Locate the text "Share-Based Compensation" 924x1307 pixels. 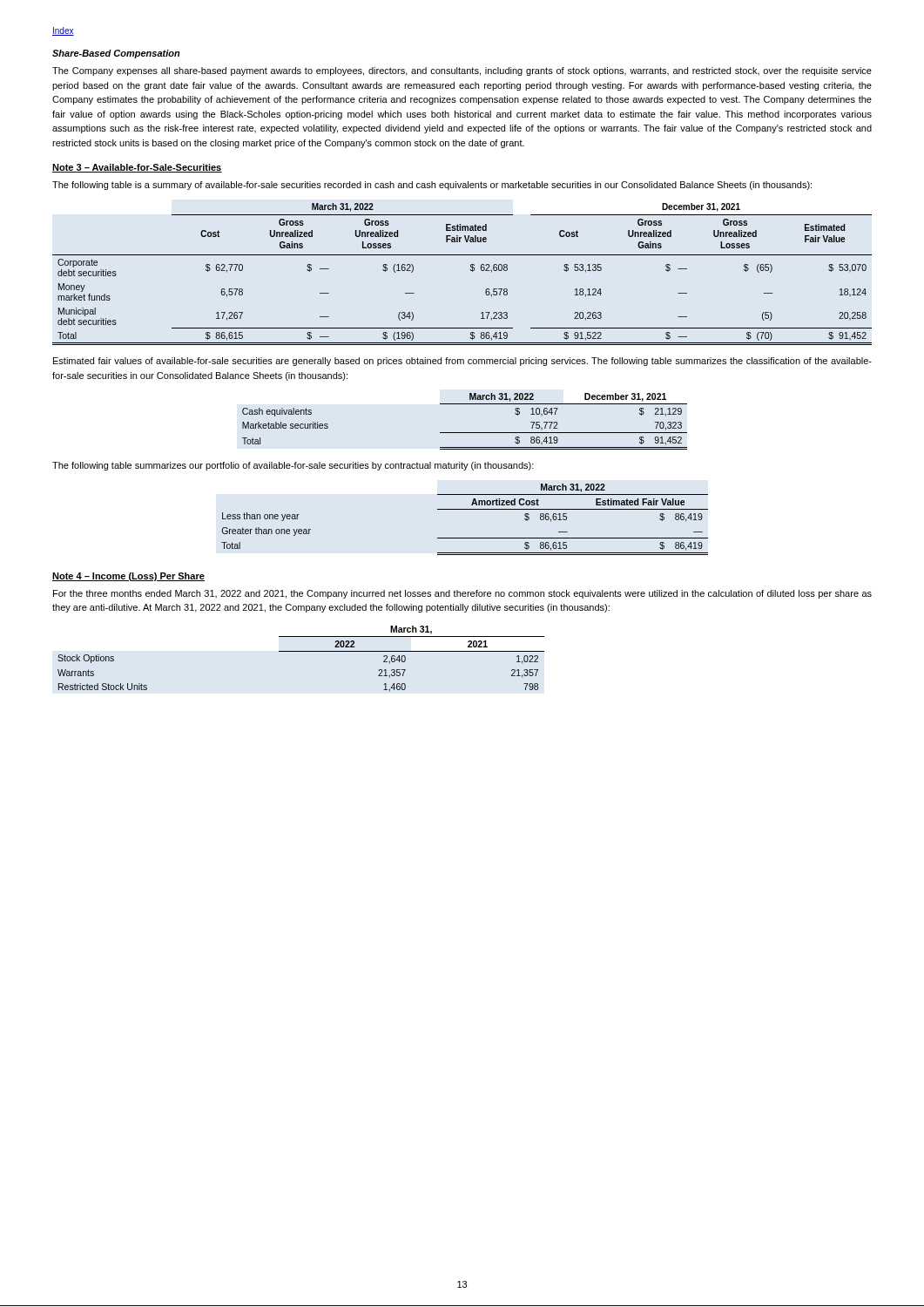116,54
